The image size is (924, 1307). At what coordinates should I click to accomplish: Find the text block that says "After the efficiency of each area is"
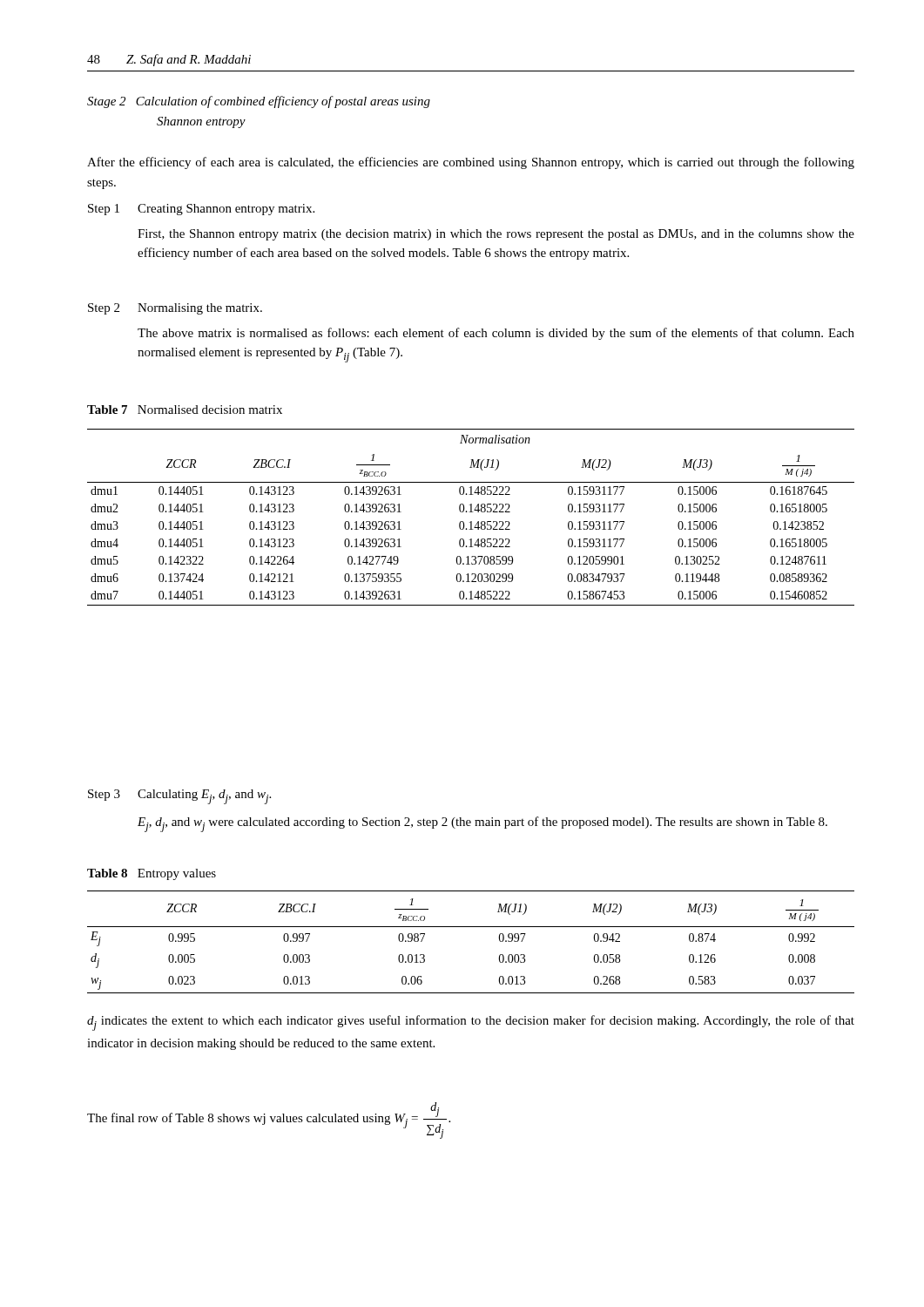pos(471,172)
